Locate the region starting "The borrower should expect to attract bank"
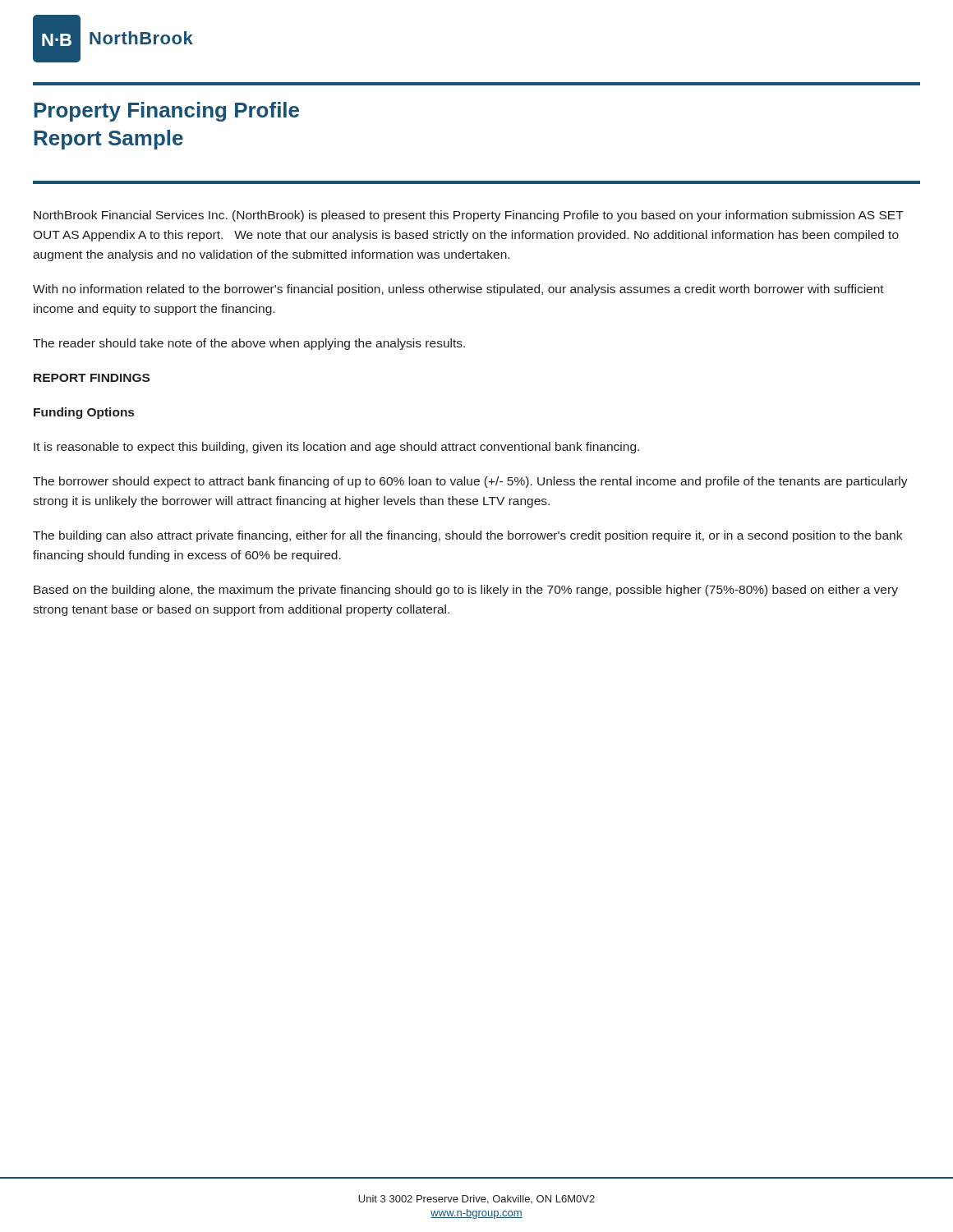The width and height of the screenshot is (953, 1232). tap(476, 491)
